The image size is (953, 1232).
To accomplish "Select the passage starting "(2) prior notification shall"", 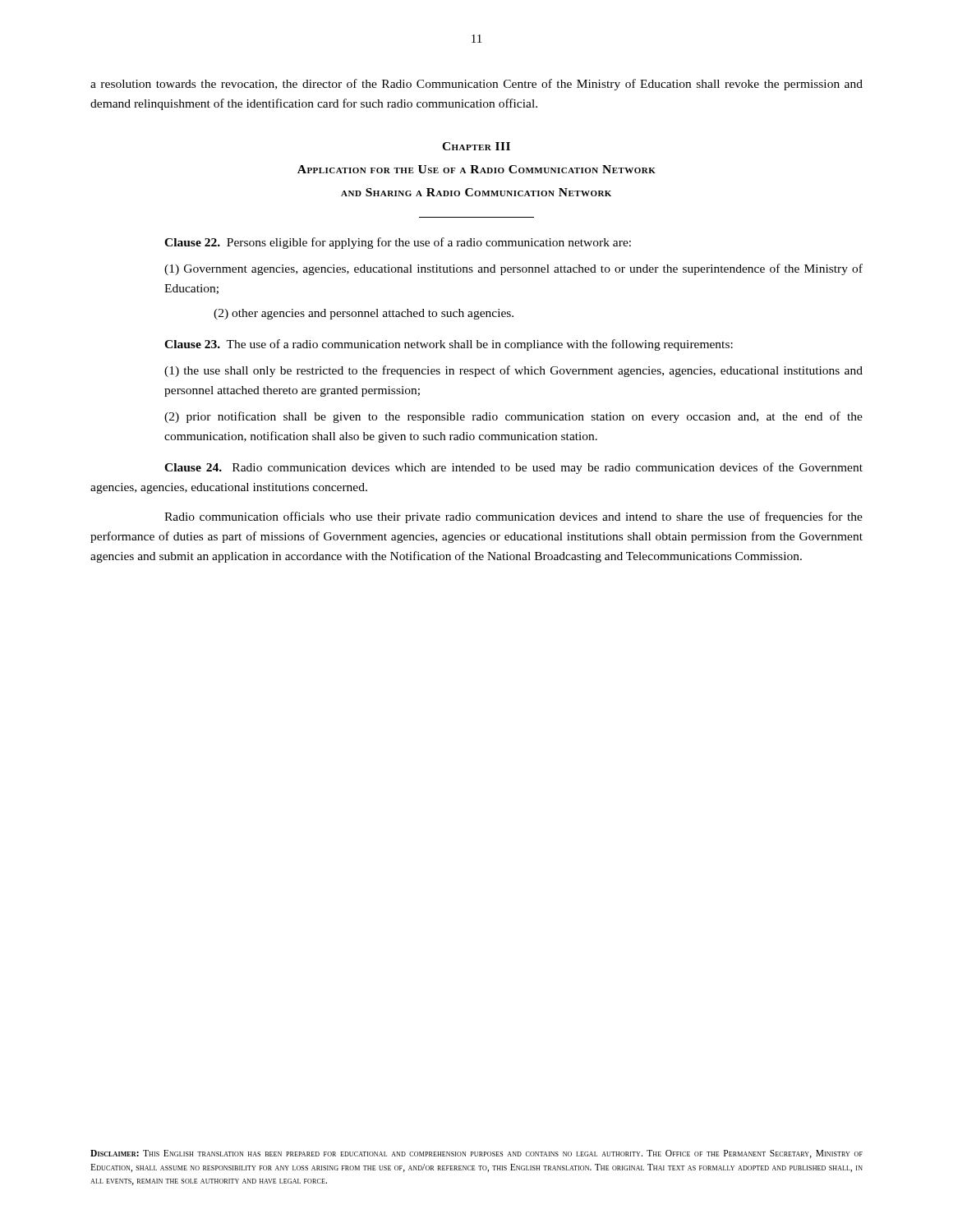I will coord(513,426).
